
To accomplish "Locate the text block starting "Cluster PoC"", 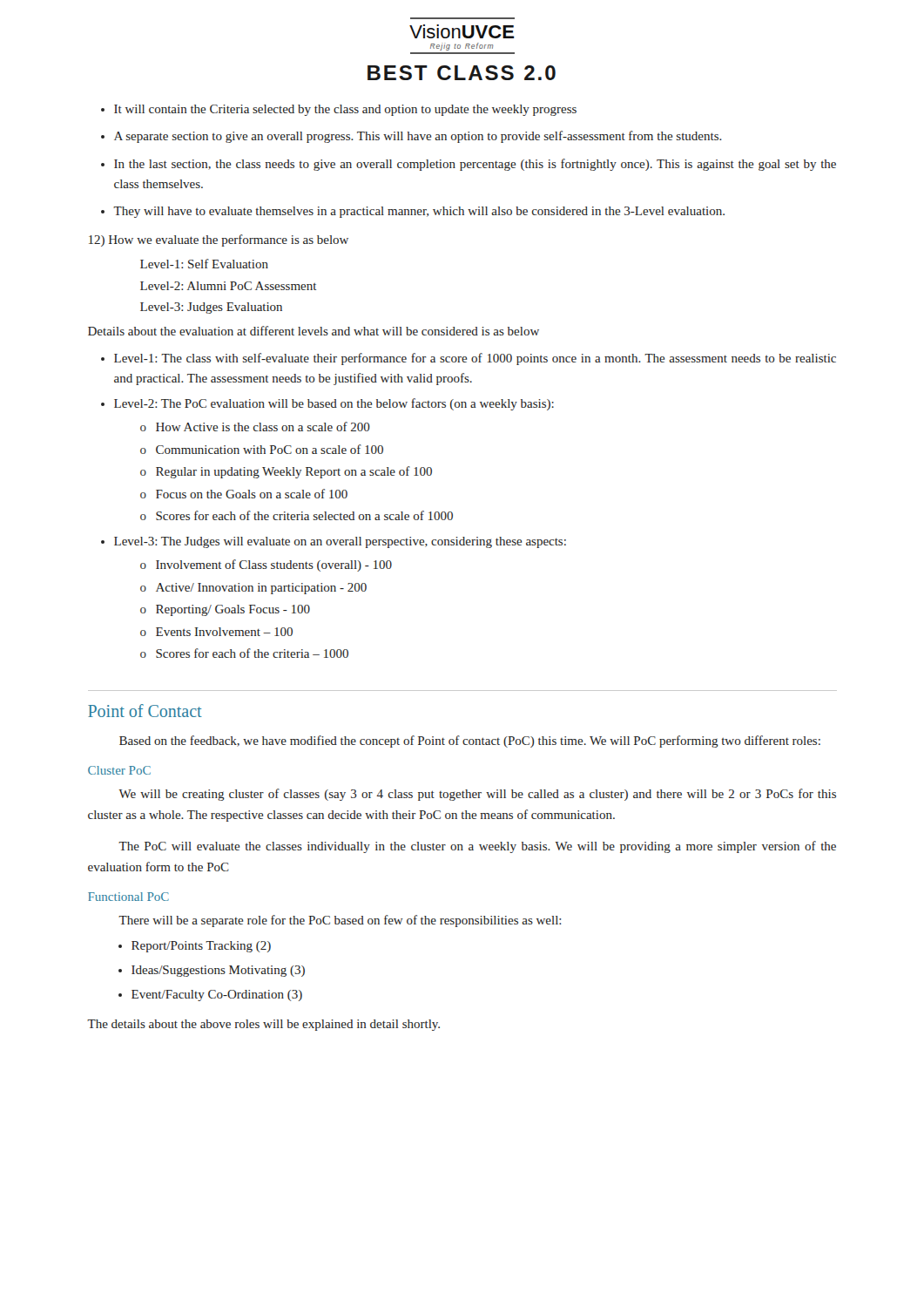I will 119,770.
